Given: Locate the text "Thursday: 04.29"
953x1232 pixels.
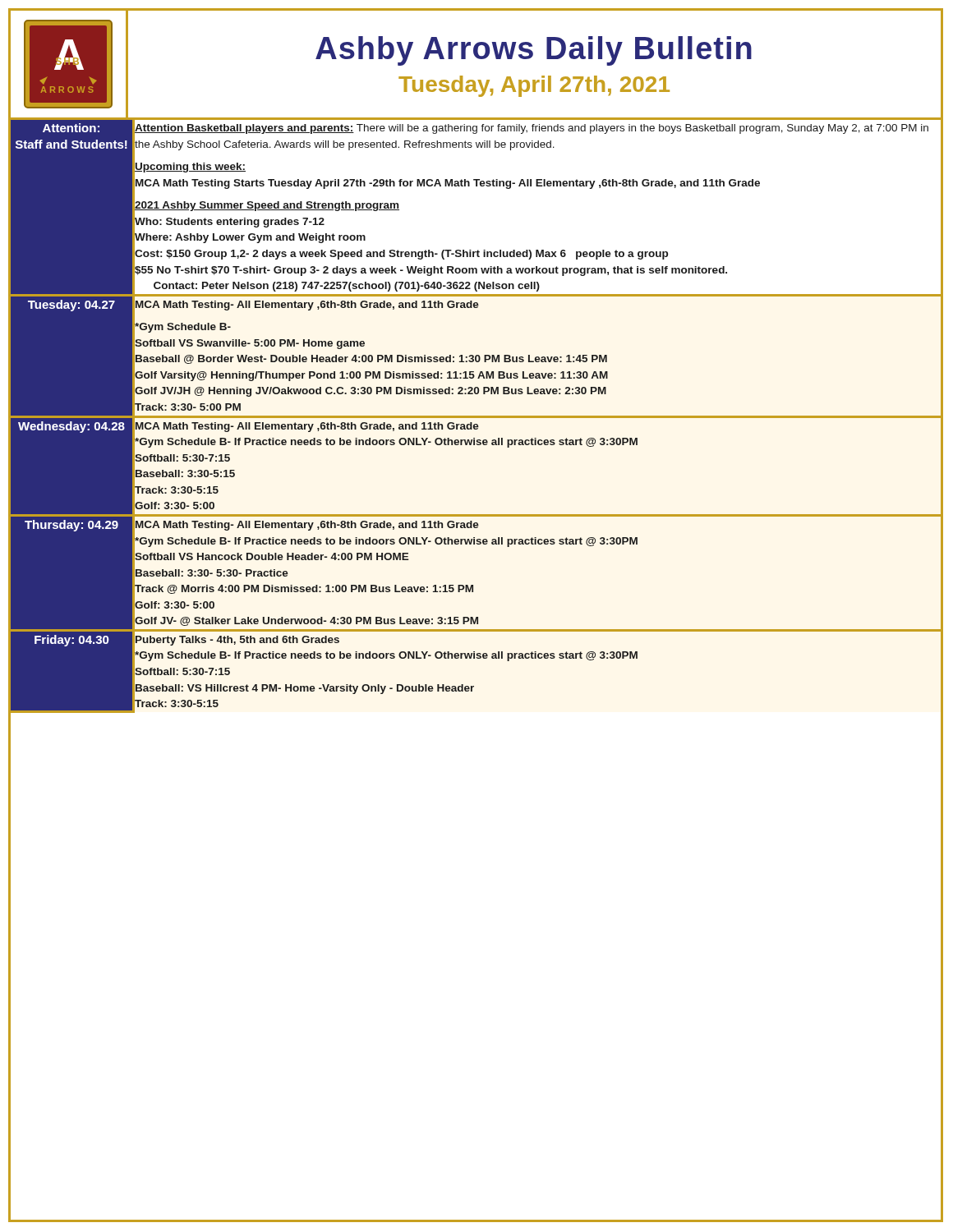Looking at the screenshot, I should click(x=71, y=524).
